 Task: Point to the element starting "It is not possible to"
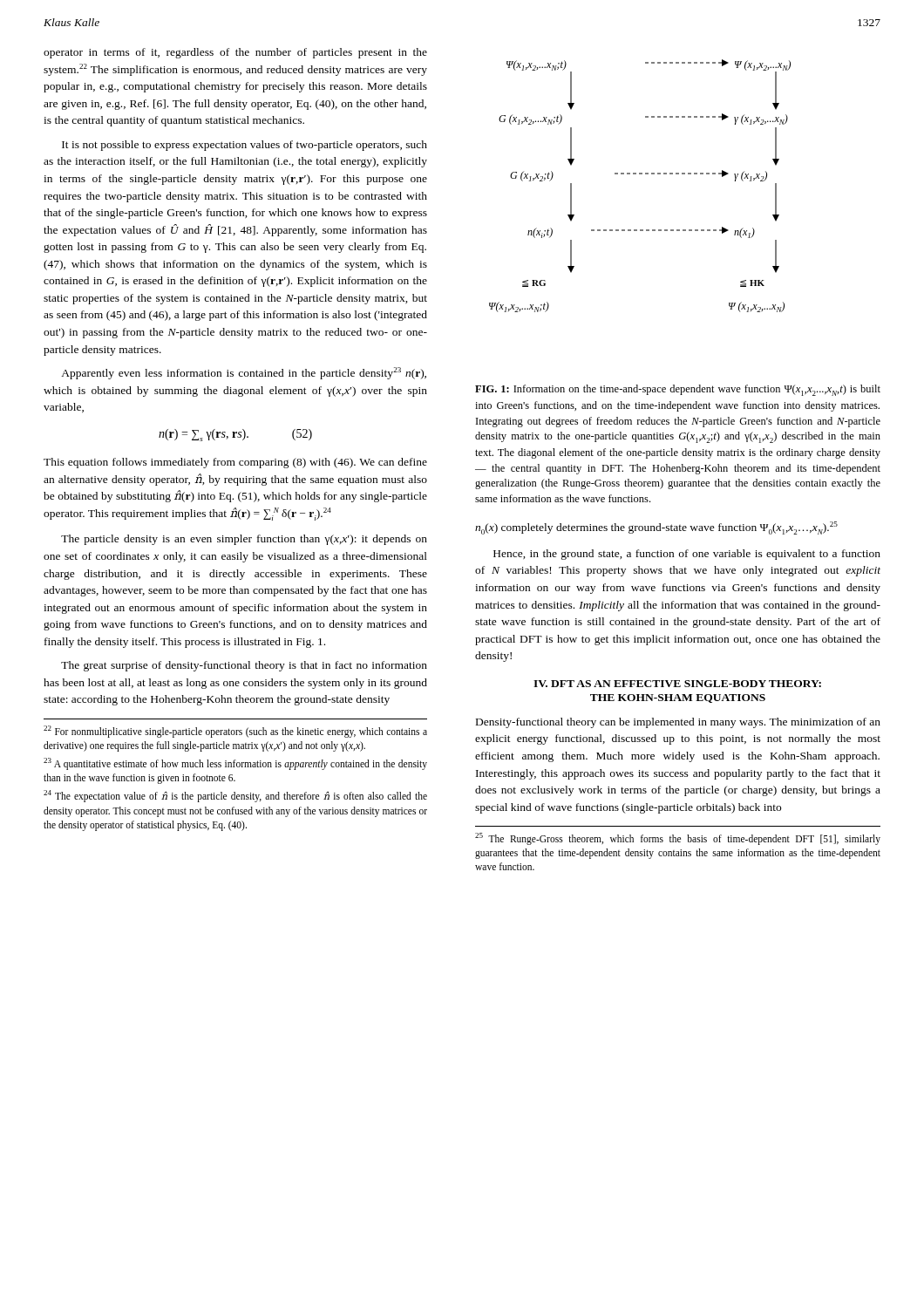click(235, 247)
